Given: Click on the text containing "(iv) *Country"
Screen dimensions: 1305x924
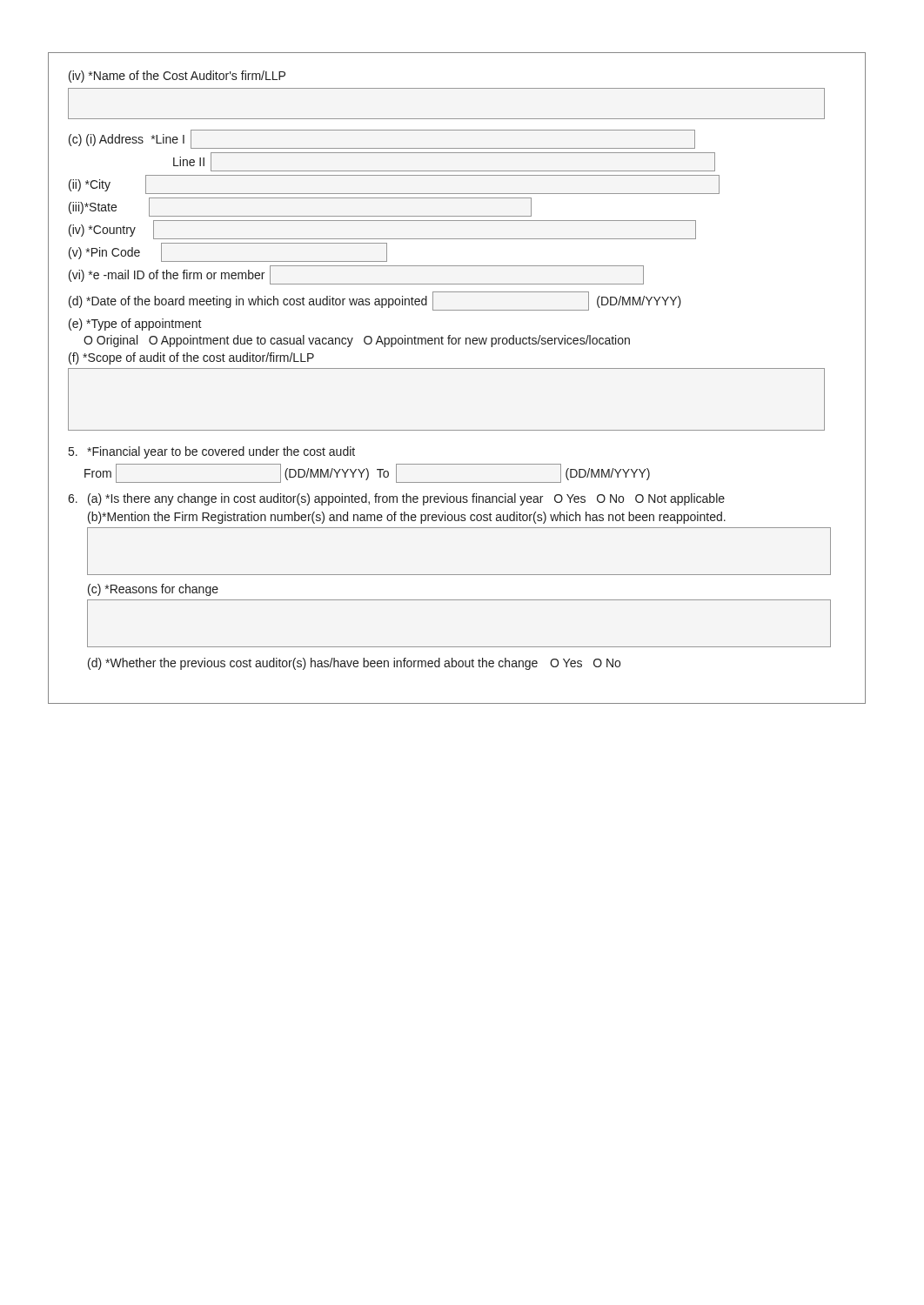Looking at the screenshot, I should click(382, 230).
